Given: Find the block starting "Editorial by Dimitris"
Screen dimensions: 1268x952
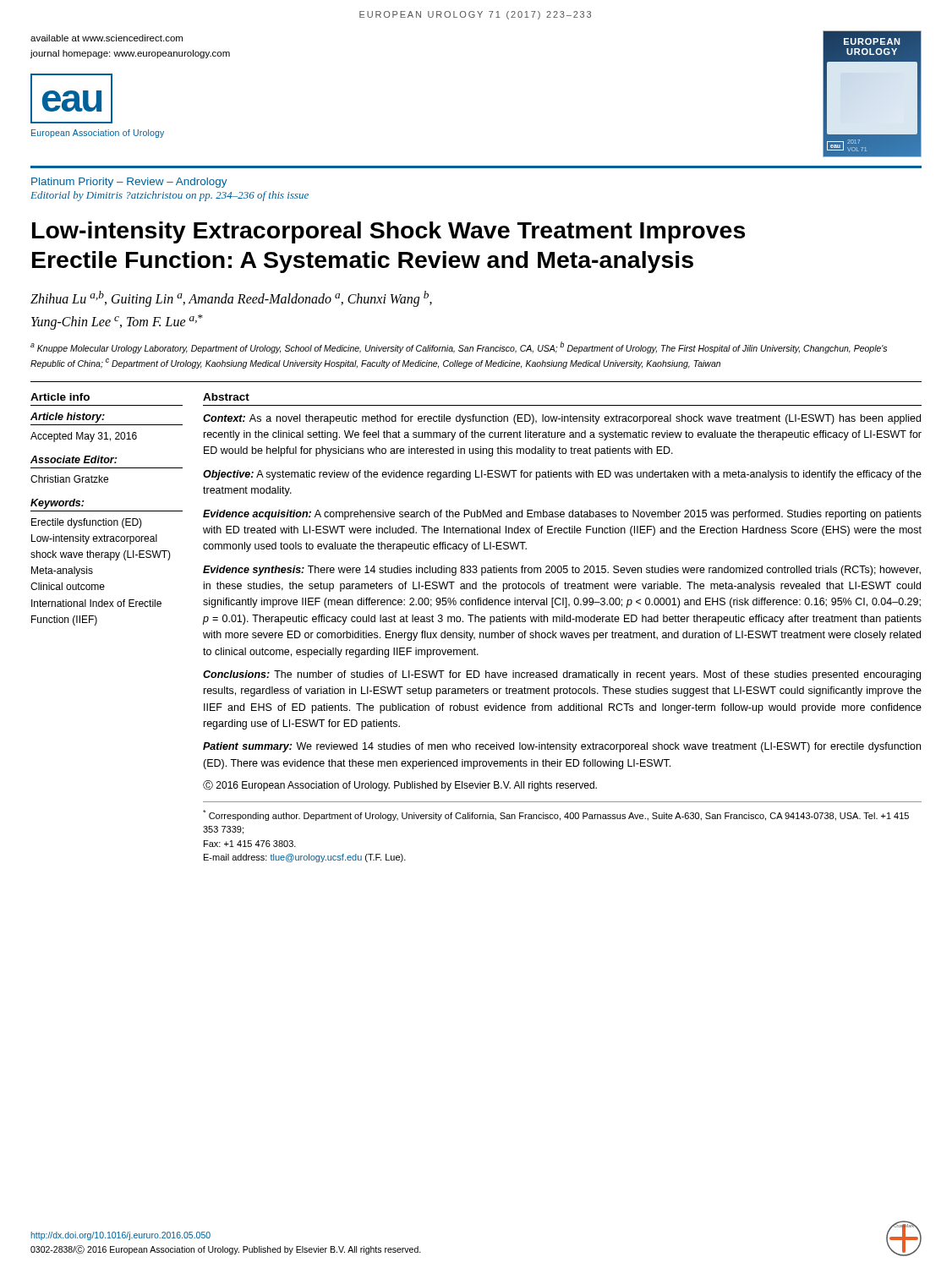Looking at the screenshot, I should (170, 195).
